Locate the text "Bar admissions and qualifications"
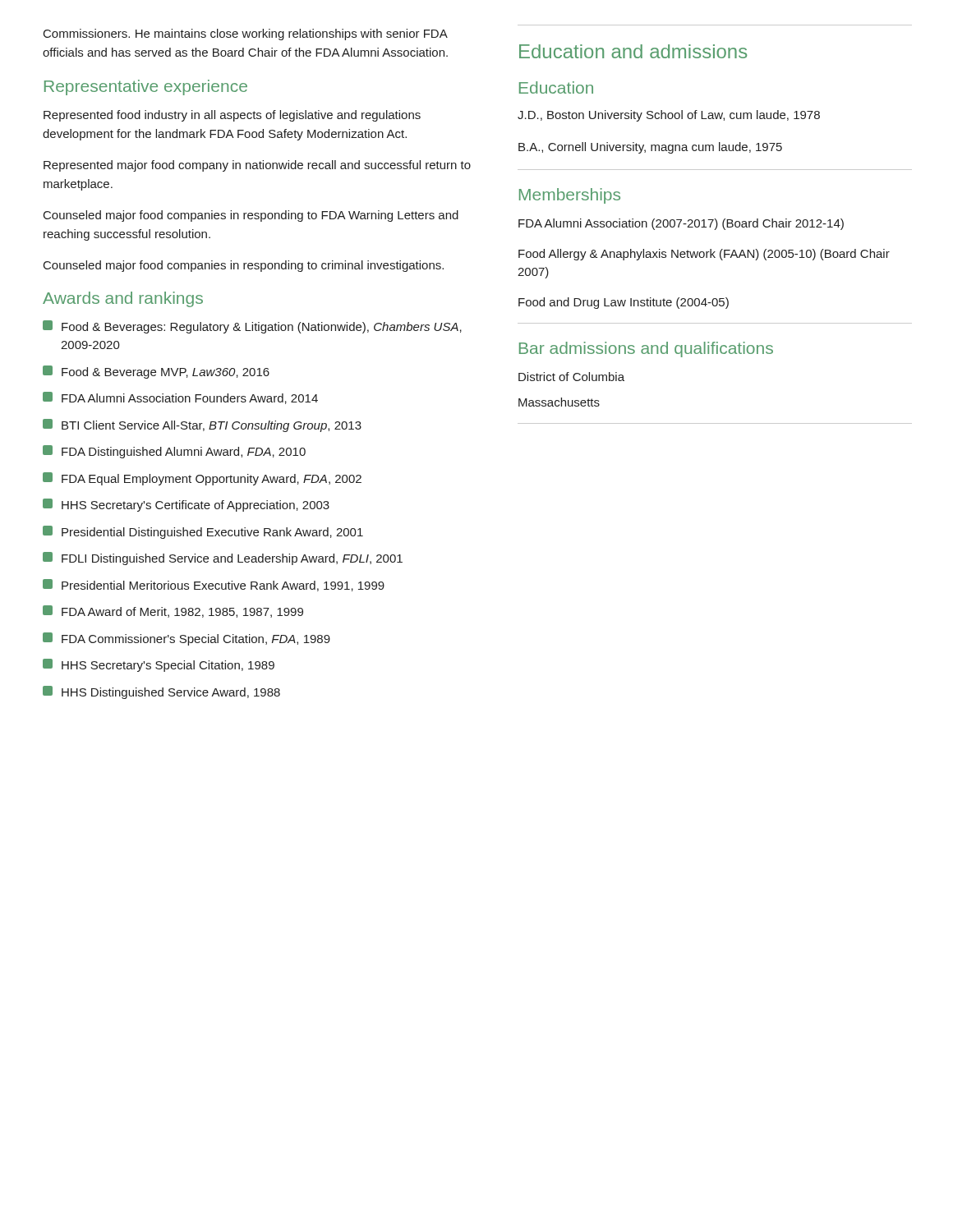 click(x=646, y=348)
